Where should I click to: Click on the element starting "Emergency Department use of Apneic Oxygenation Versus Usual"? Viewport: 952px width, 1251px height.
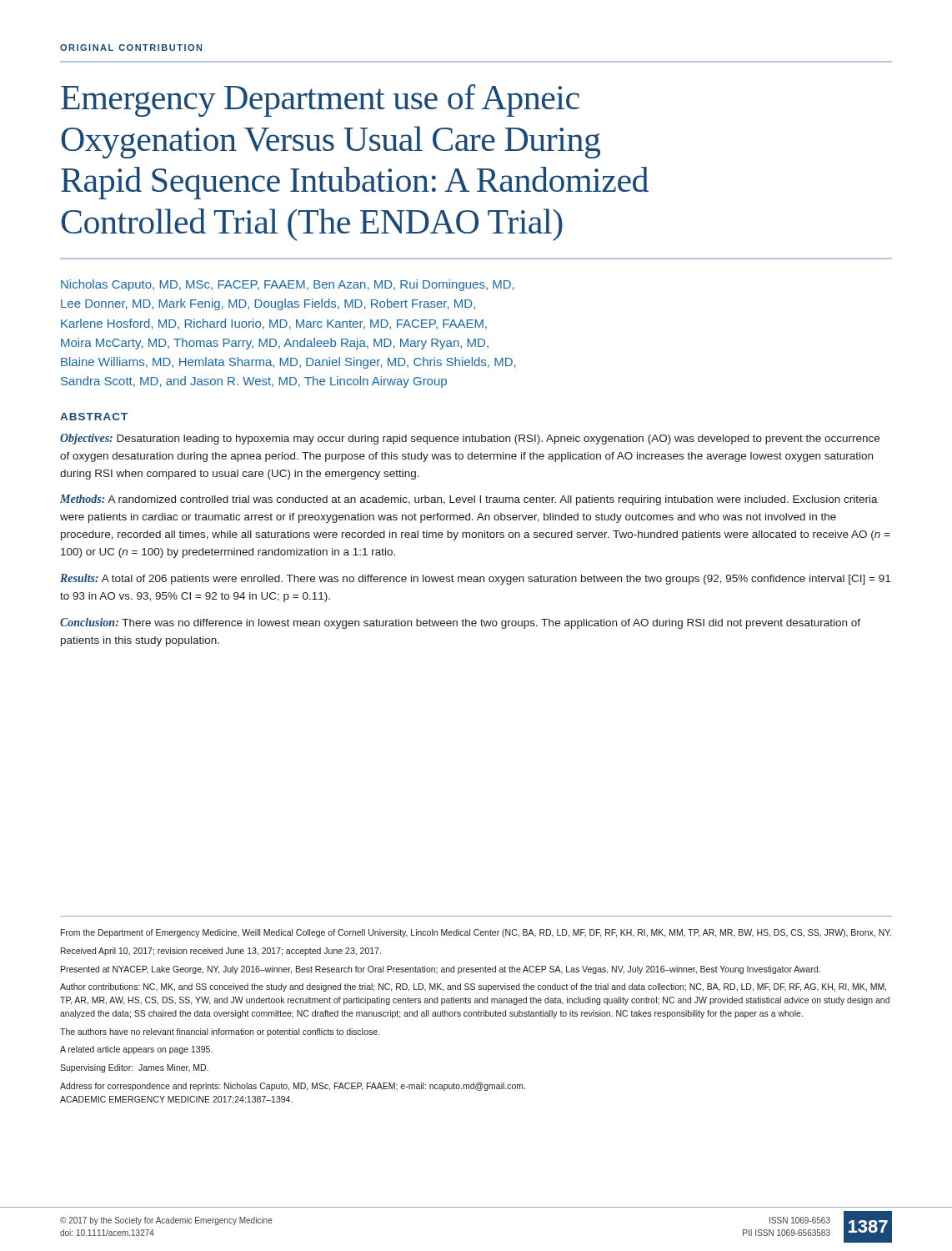[476, 160]
